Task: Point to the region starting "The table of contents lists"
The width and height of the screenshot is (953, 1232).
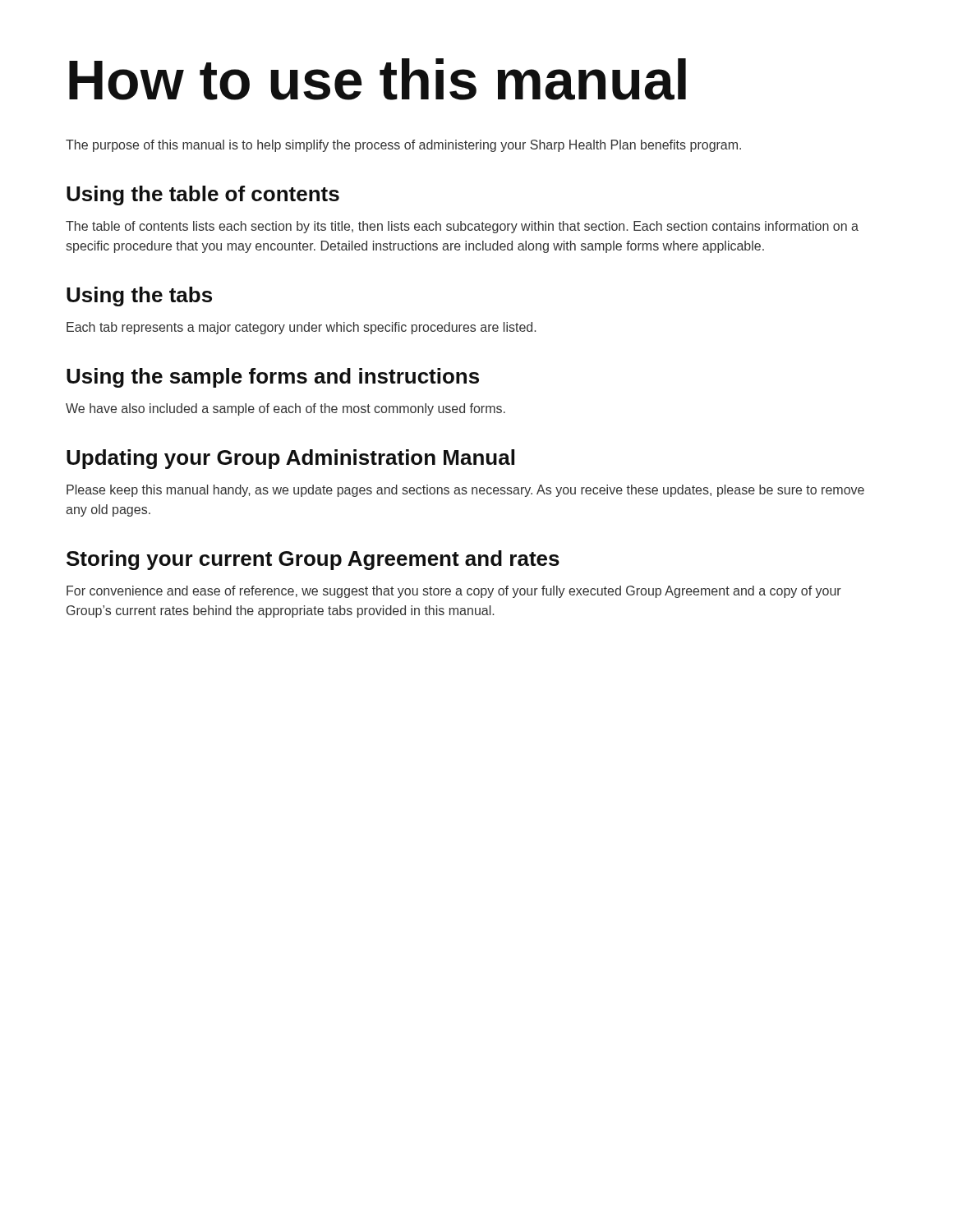Action: click(x=476, y=236)
